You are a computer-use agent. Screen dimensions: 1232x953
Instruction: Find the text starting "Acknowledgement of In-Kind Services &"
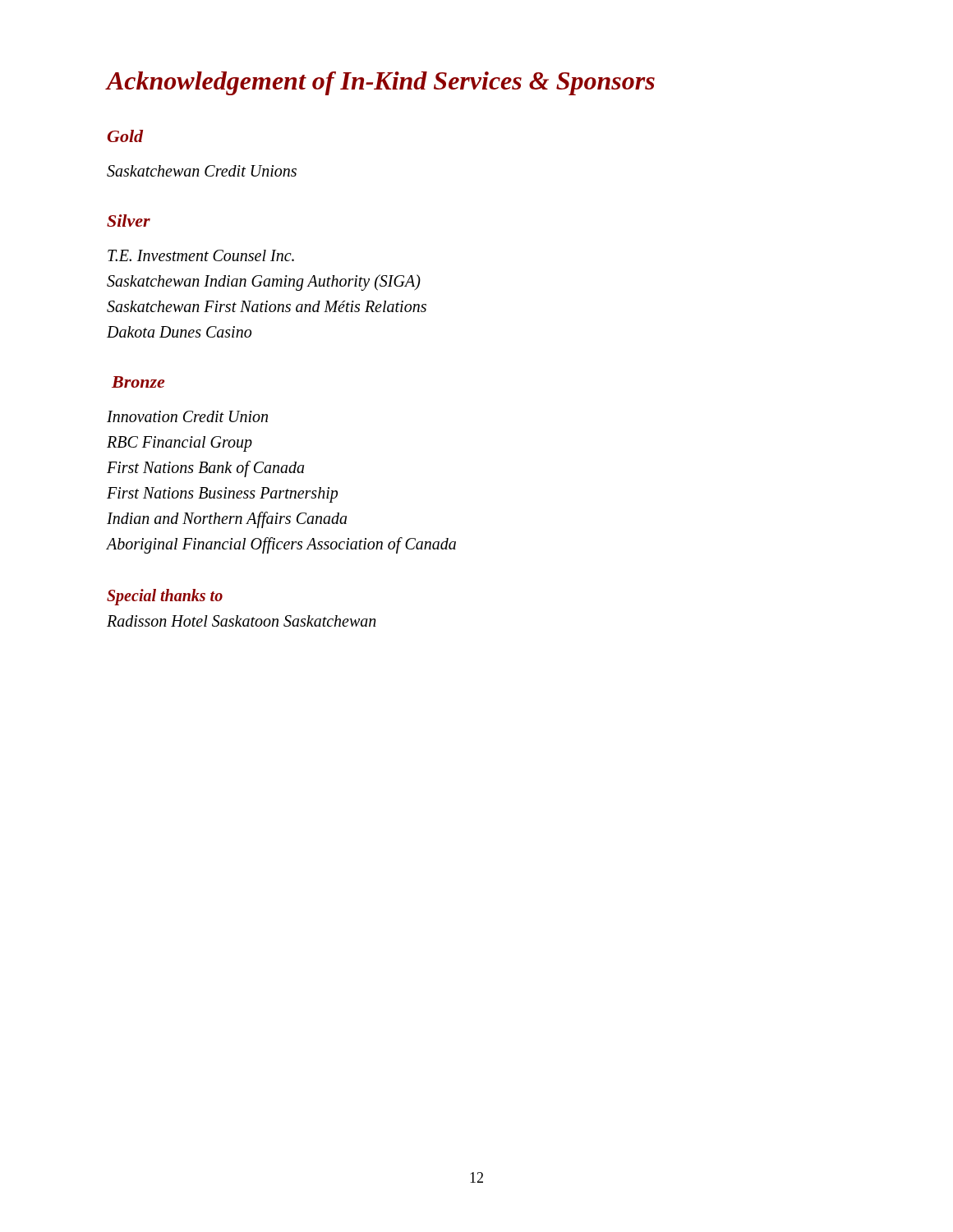pos(381,80)
